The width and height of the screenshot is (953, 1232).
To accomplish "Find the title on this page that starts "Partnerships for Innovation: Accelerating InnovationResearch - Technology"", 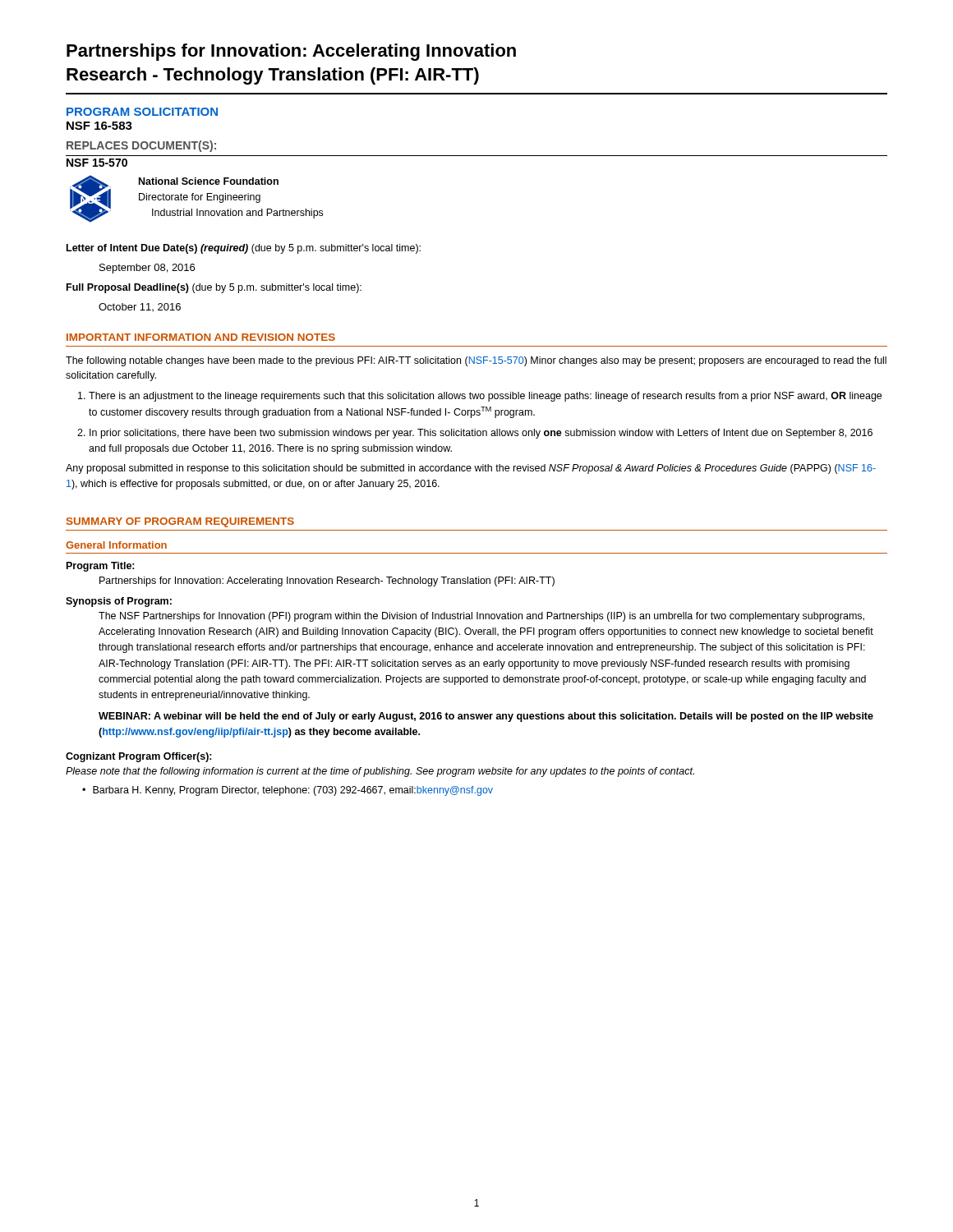I will coord(476,63).
